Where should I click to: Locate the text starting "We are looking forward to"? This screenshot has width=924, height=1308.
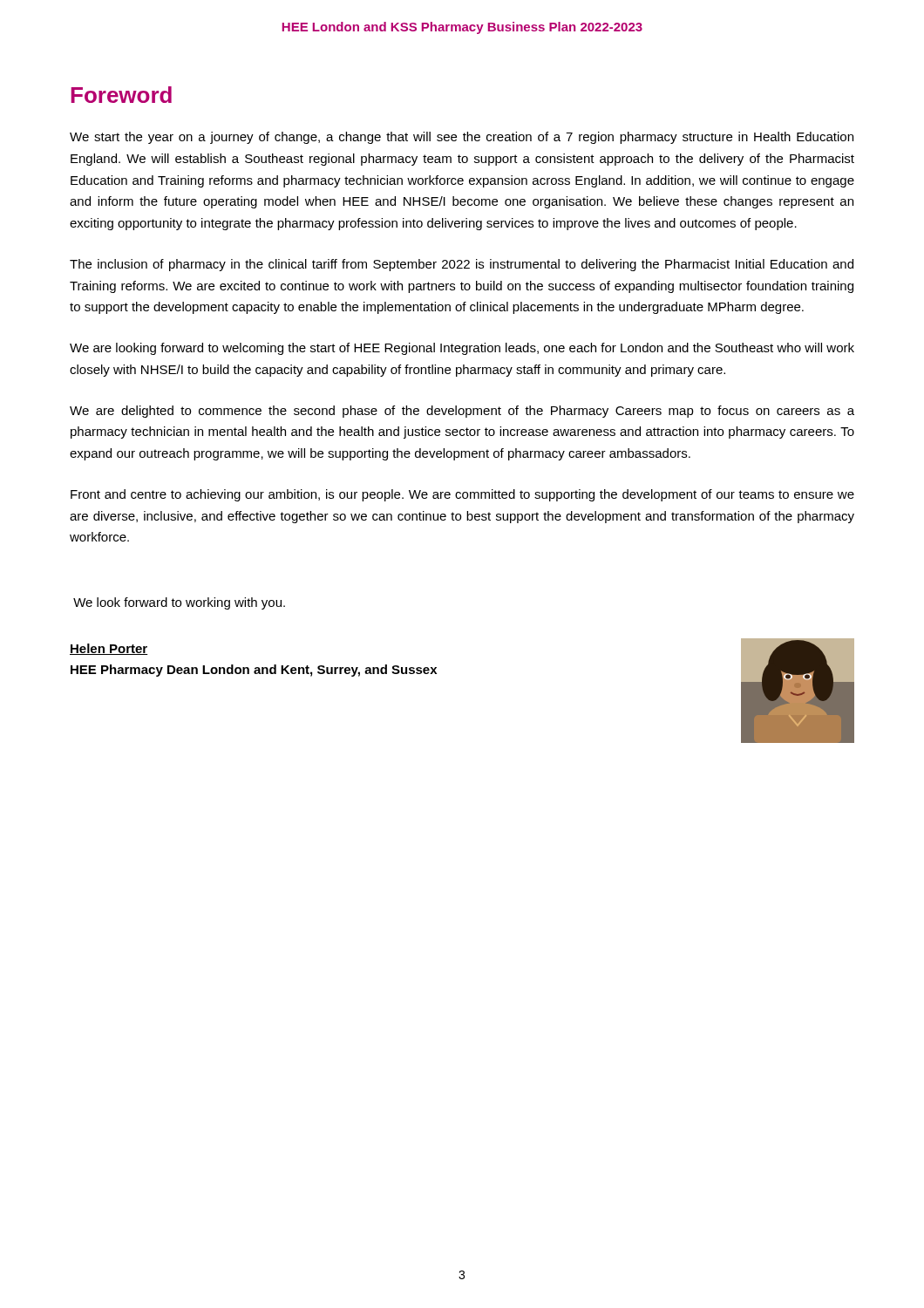(462, 358)
